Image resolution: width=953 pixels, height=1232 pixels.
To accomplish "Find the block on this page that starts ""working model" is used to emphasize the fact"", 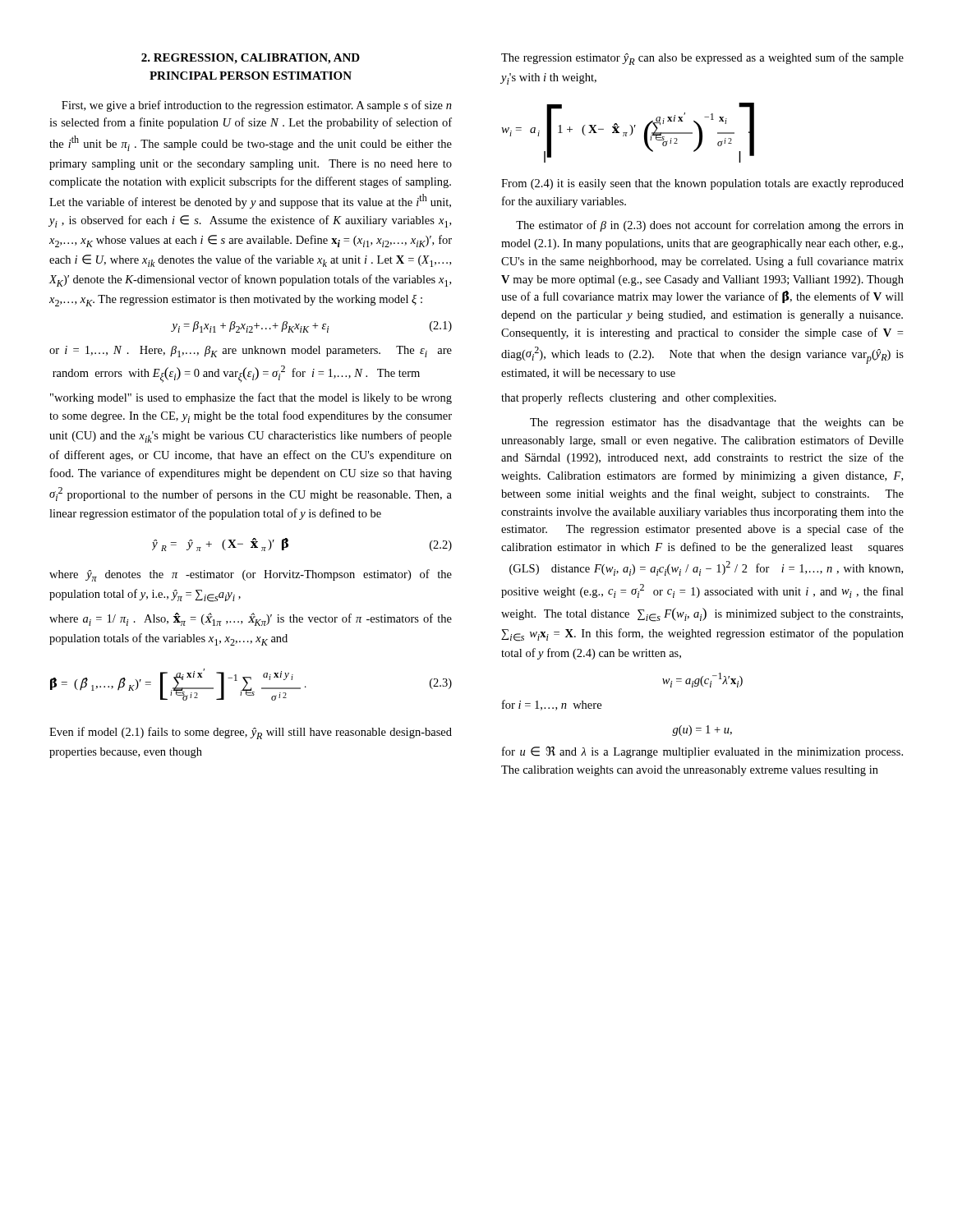I will click(x=251, y=456).
